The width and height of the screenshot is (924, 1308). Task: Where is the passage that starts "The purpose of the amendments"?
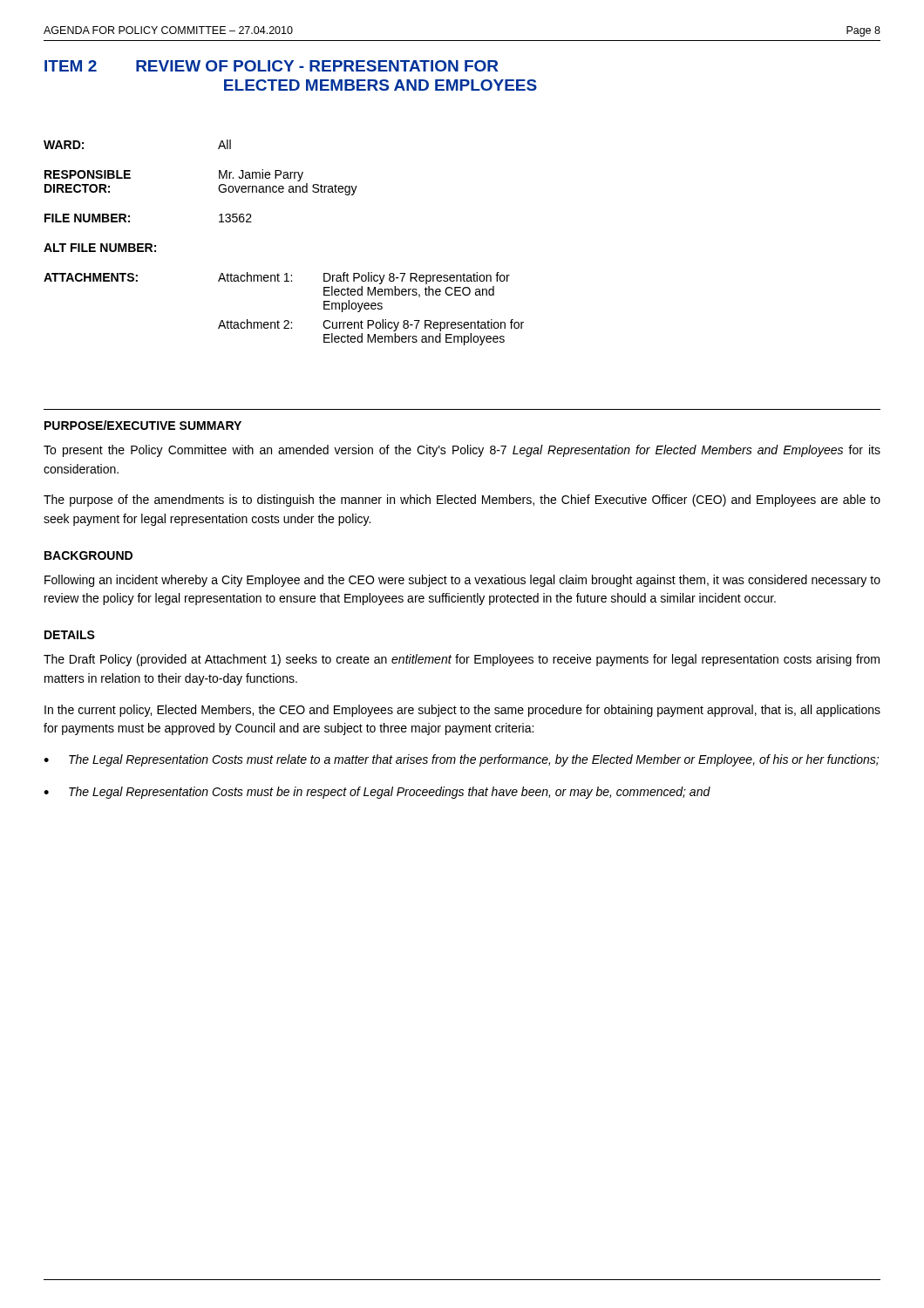point(462,509)
